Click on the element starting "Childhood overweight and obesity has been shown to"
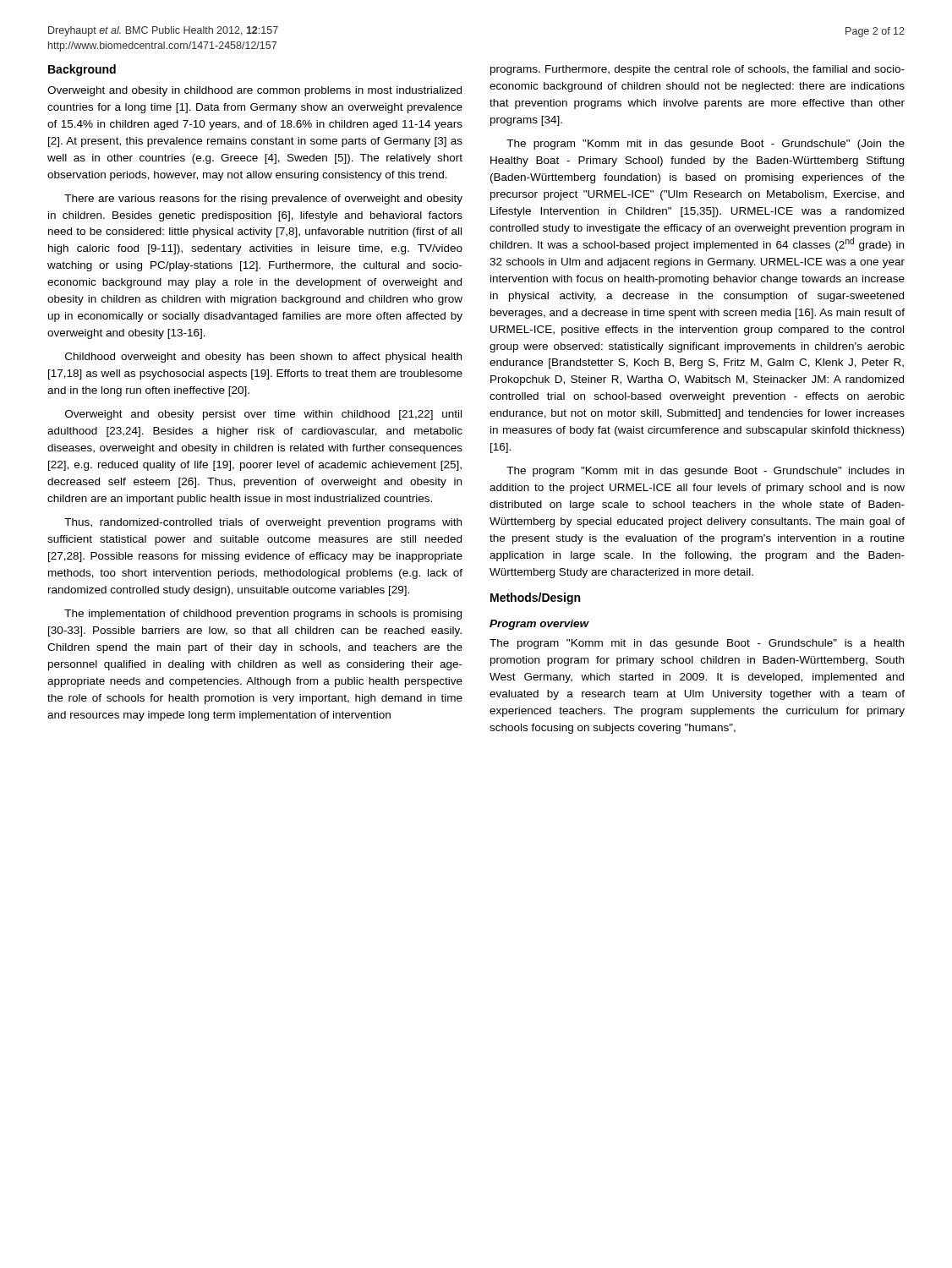This screenshot has height=1268, width=952. click(255, 374)
